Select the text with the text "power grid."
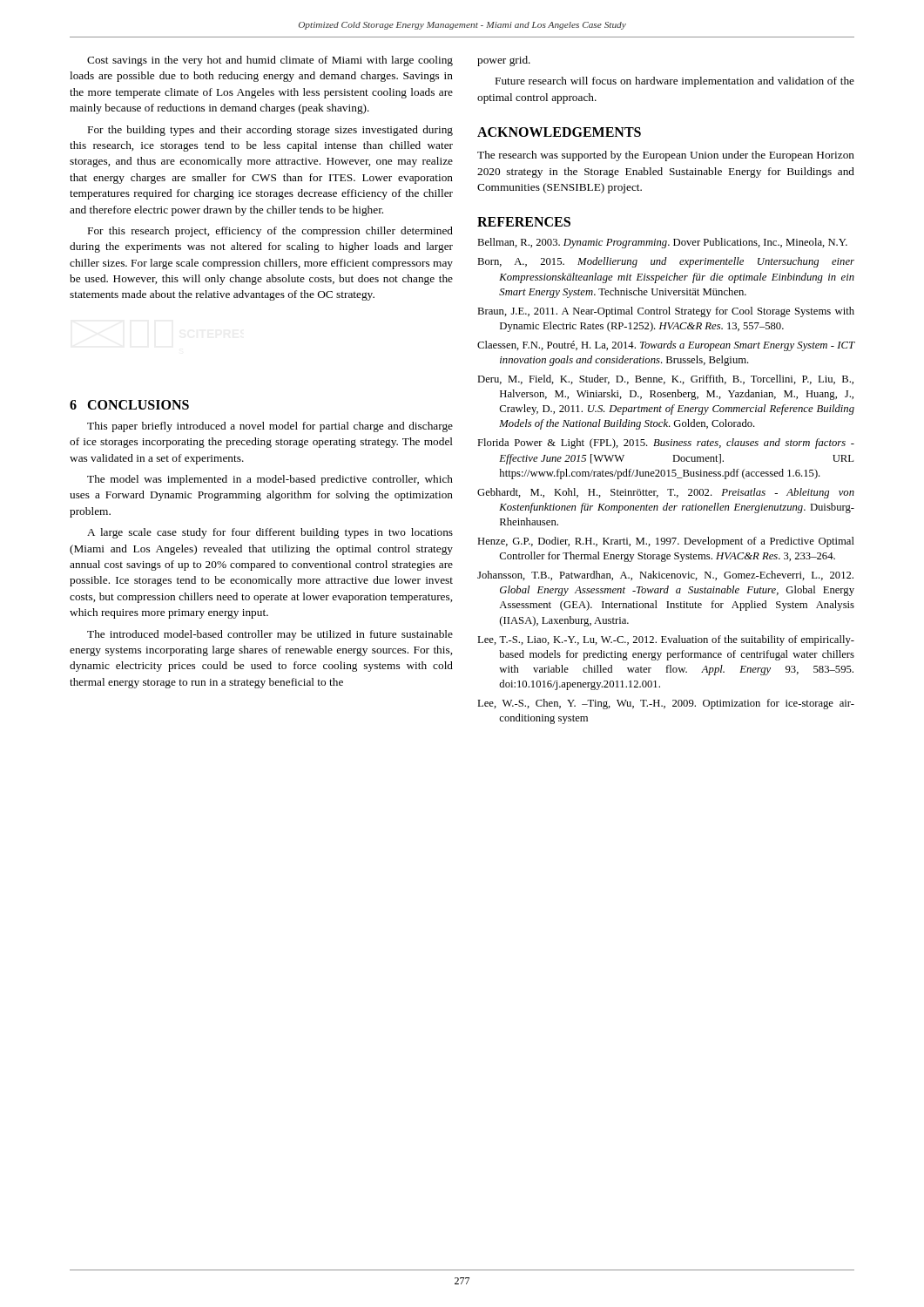The image size is (924, 1307). (x=504, y=61)
